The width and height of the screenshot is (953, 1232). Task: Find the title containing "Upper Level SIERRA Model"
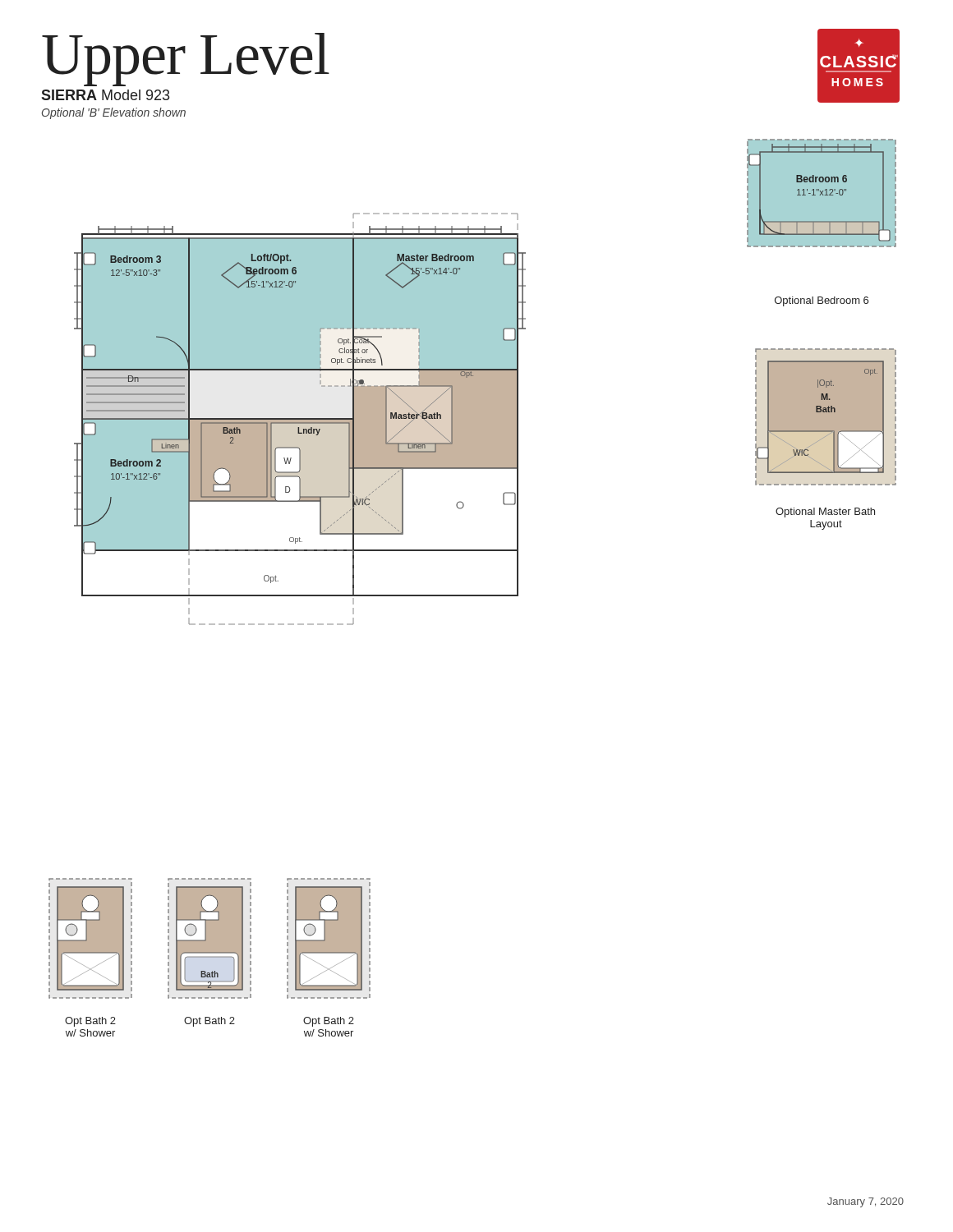tap(185, 72)
